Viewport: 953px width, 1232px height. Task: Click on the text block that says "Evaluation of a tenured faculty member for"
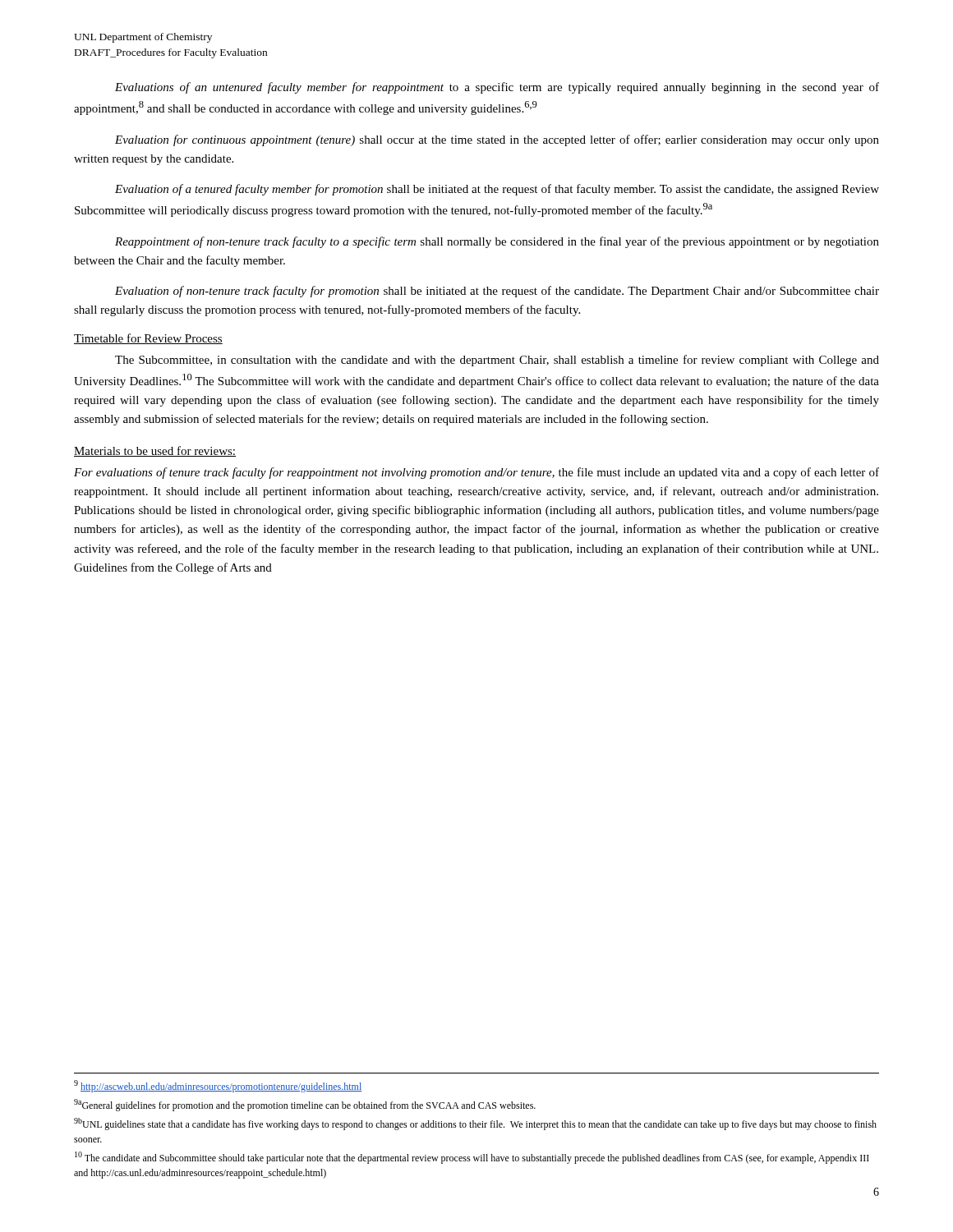[476, 200]
